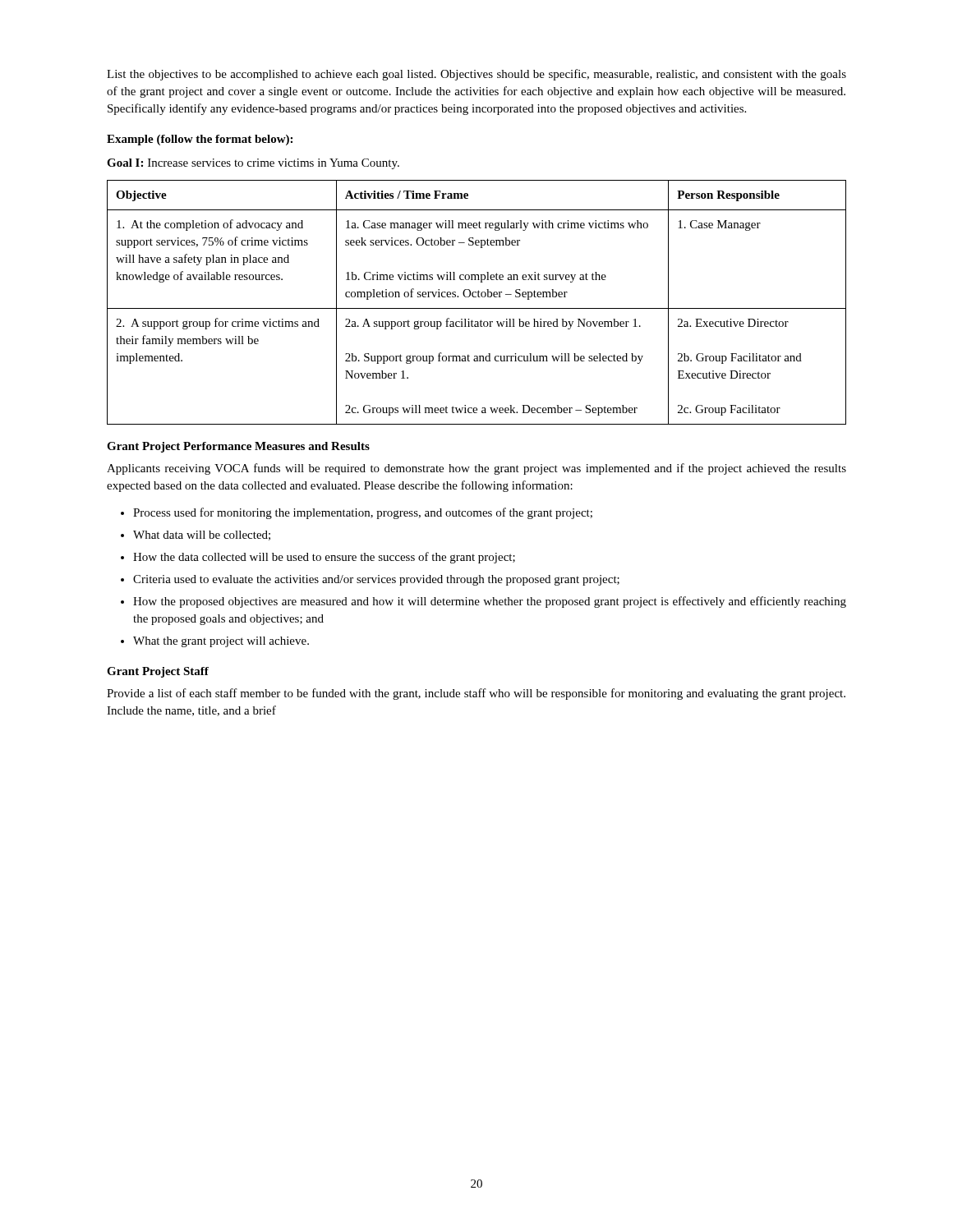Image resolution: width=953 pixels, height=1232 pixels.
Task: Click the passage that begins "Applicants receiving VOCA funds will be"
Action: pyautogui.click(x=476, y=477)
